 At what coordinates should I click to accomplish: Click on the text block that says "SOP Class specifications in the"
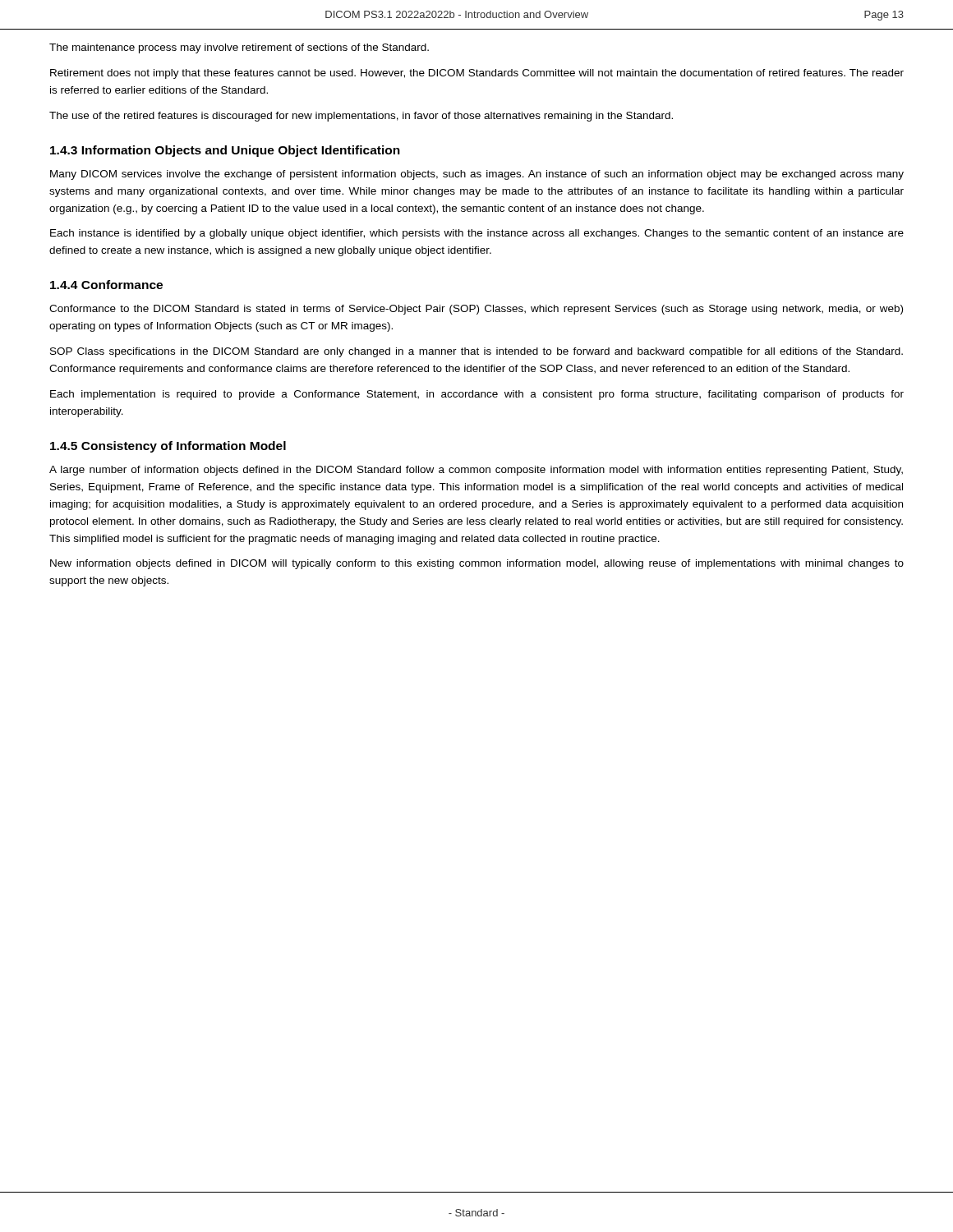point(476,360)
